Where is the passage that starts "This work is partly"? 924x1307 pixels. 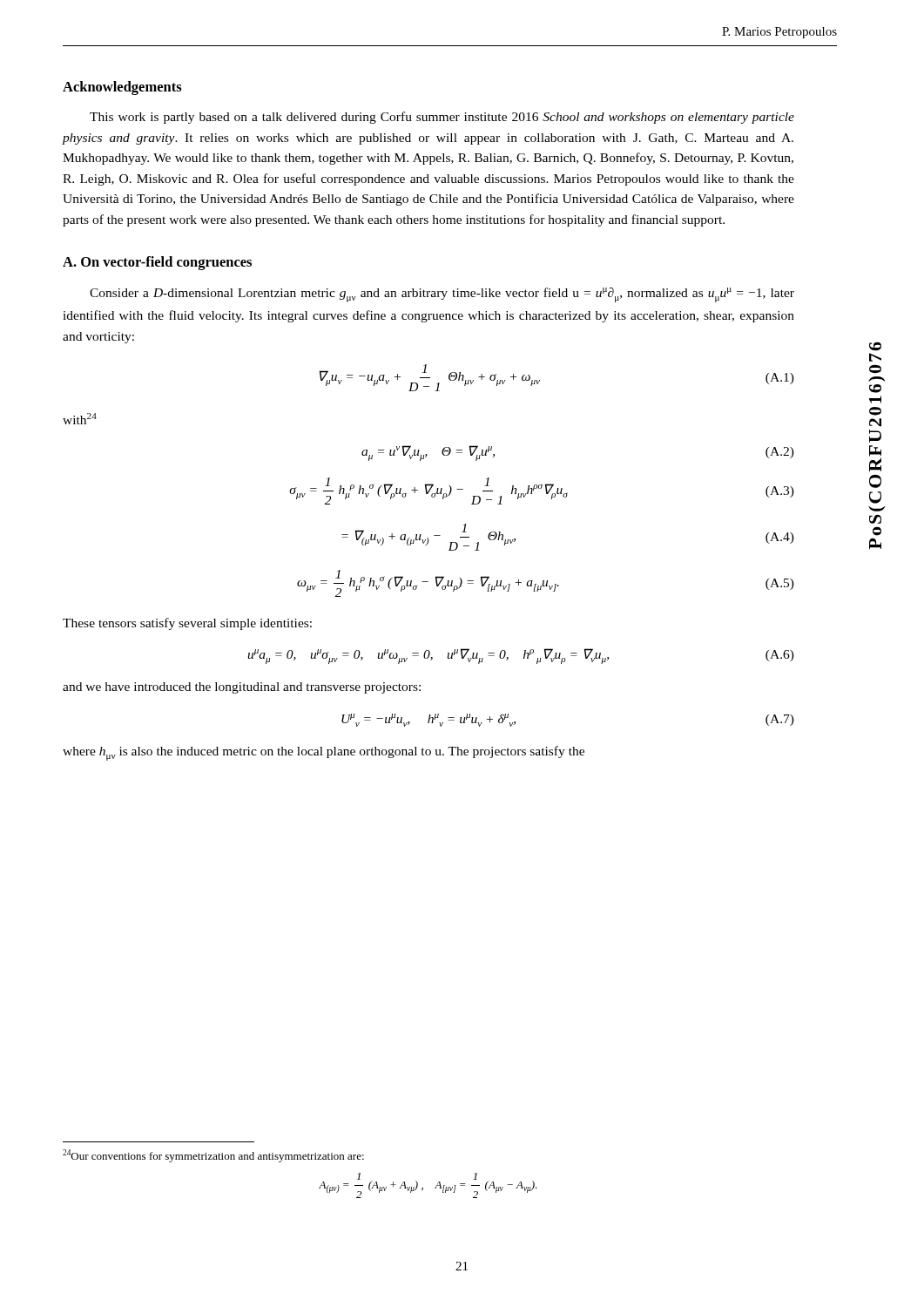[429, 168]
